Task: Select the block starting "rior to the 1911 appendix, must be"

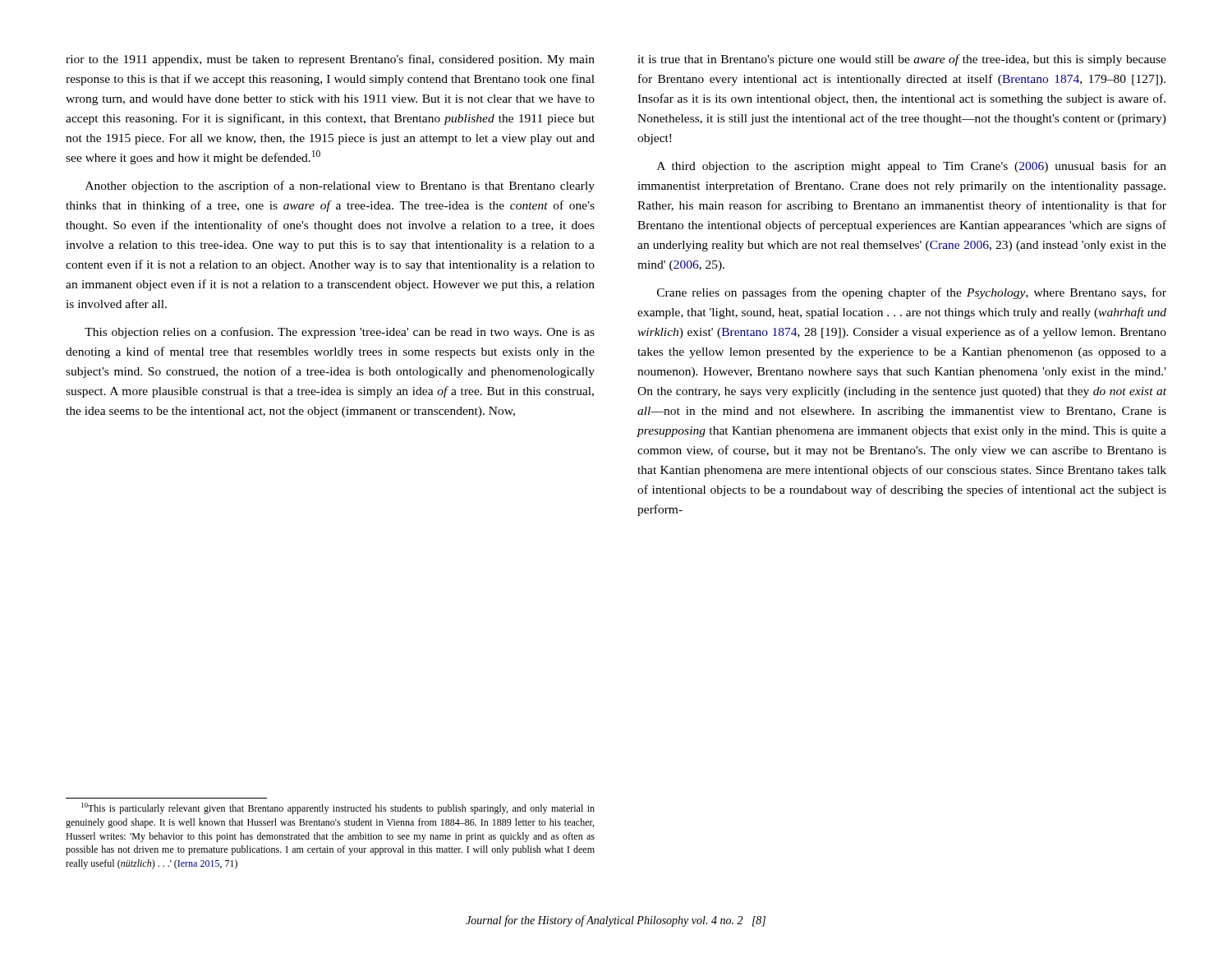Action: [x=330, y=108]
